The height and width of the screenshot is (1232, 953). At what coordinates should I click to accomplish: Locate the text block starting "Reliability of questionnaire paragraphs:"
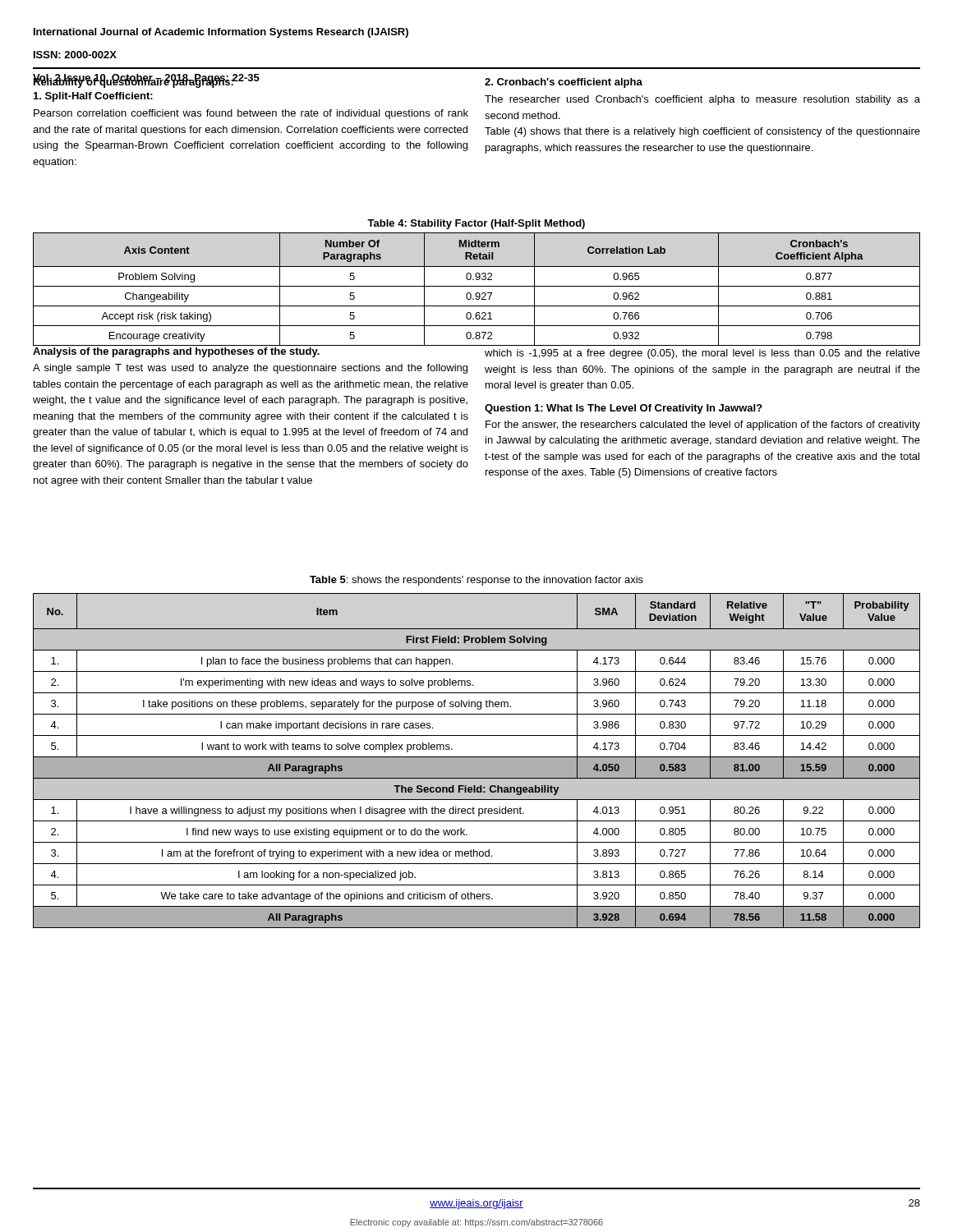coord(133,82)
